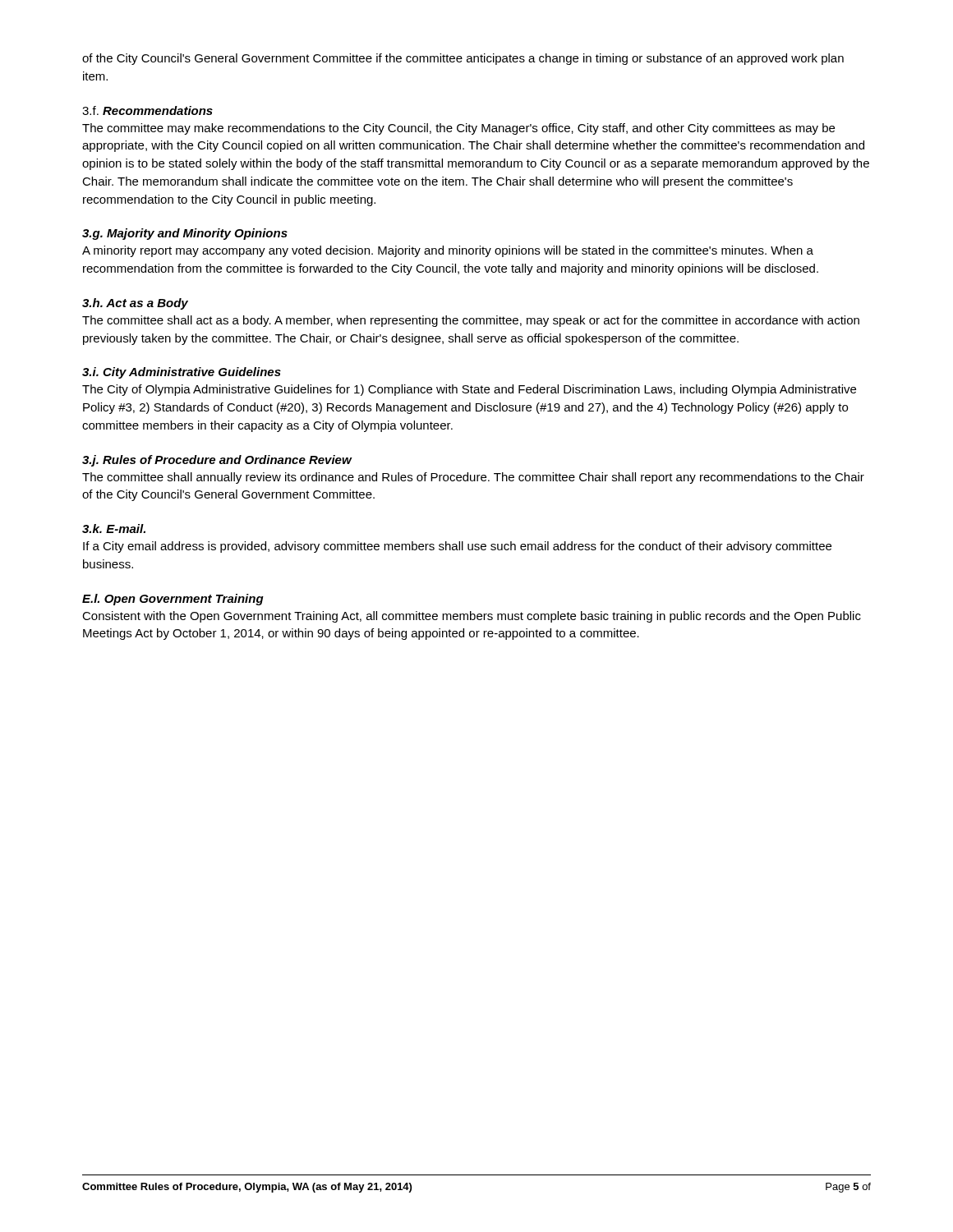Locate the text block that reads "If a City email"
Image resolution: width=953 pixels, height=1232 pixels.
click(476, 555)
